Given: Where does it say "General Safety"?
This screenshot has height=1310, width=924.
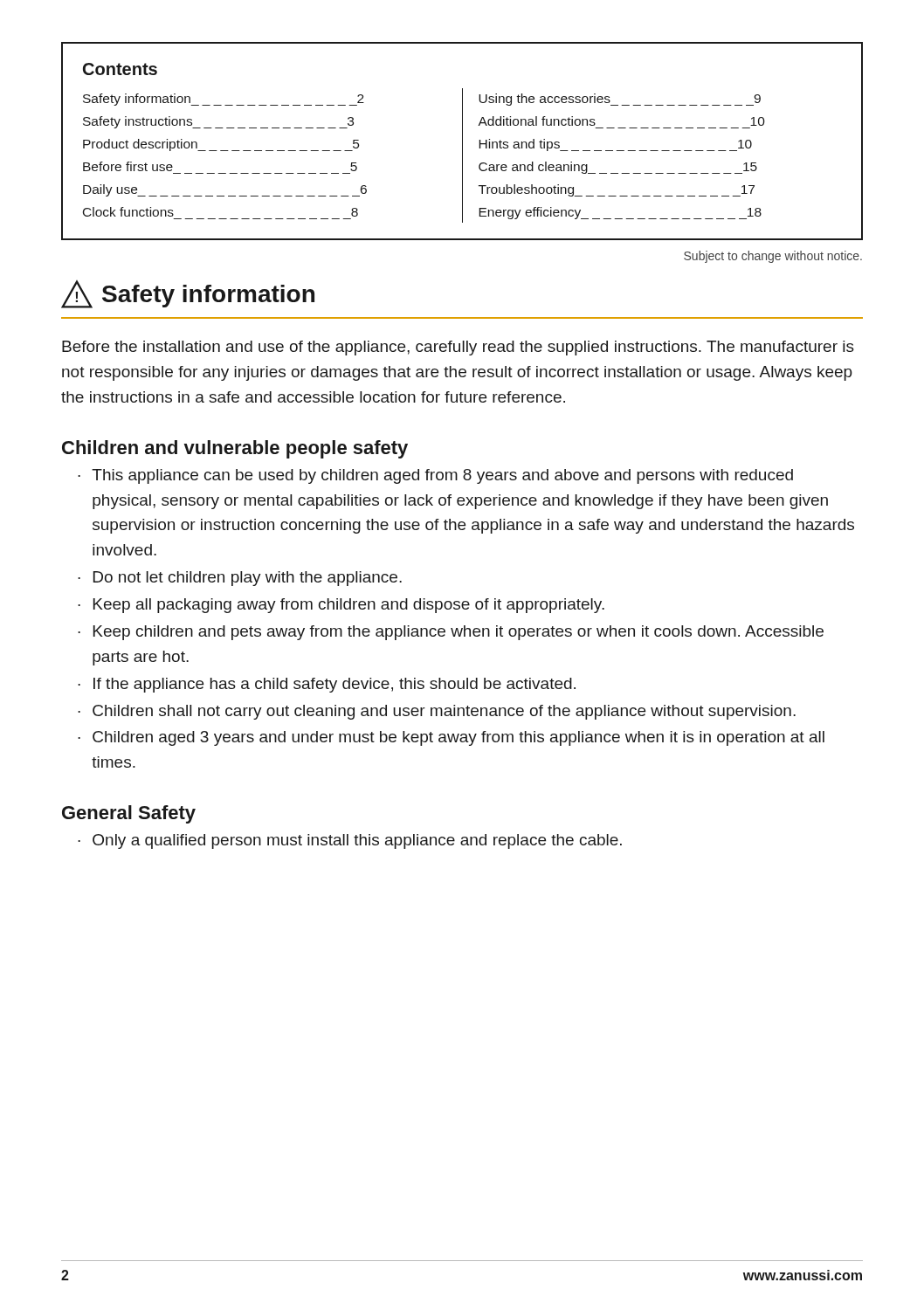Looking at the screenshot, I should pos(128,813).
